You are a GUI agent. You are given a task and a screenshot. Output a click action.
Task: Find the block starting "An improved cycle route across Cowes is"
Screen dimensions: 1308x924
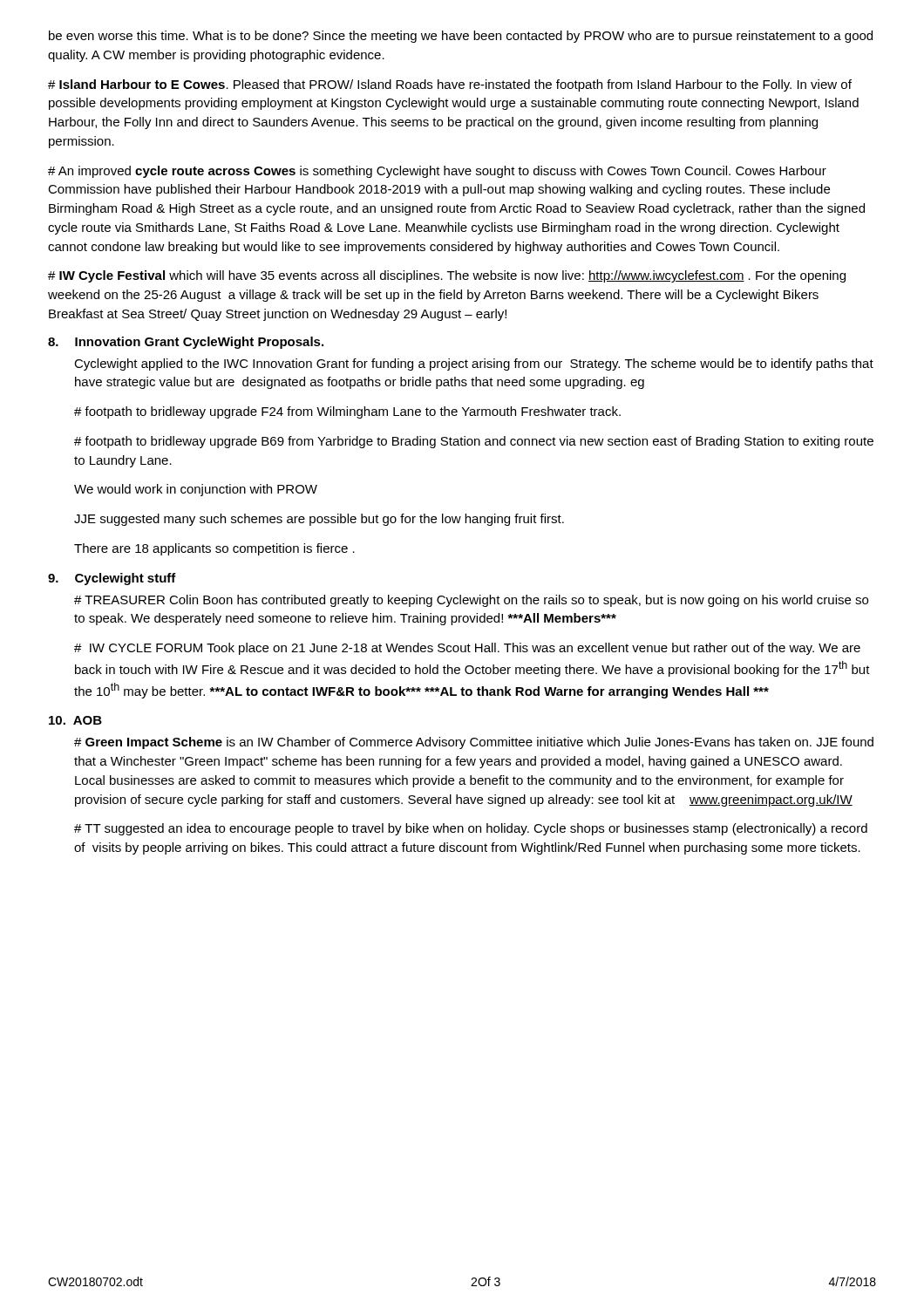tap(457, 208)
